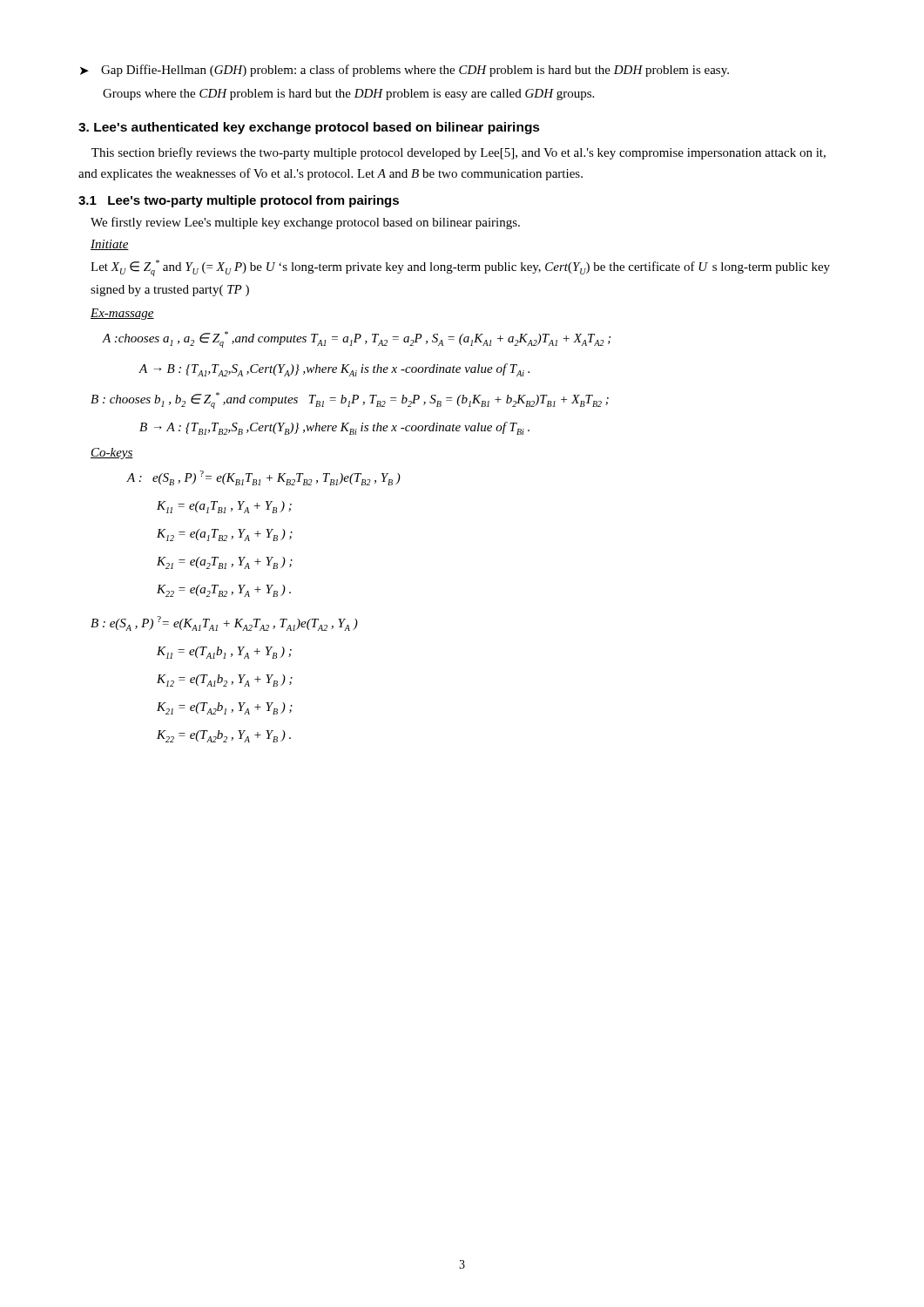
Task: Point to the region starting "K11 = e(a1TB1 , YA + YB )"
Action: [x=225, y=507]
